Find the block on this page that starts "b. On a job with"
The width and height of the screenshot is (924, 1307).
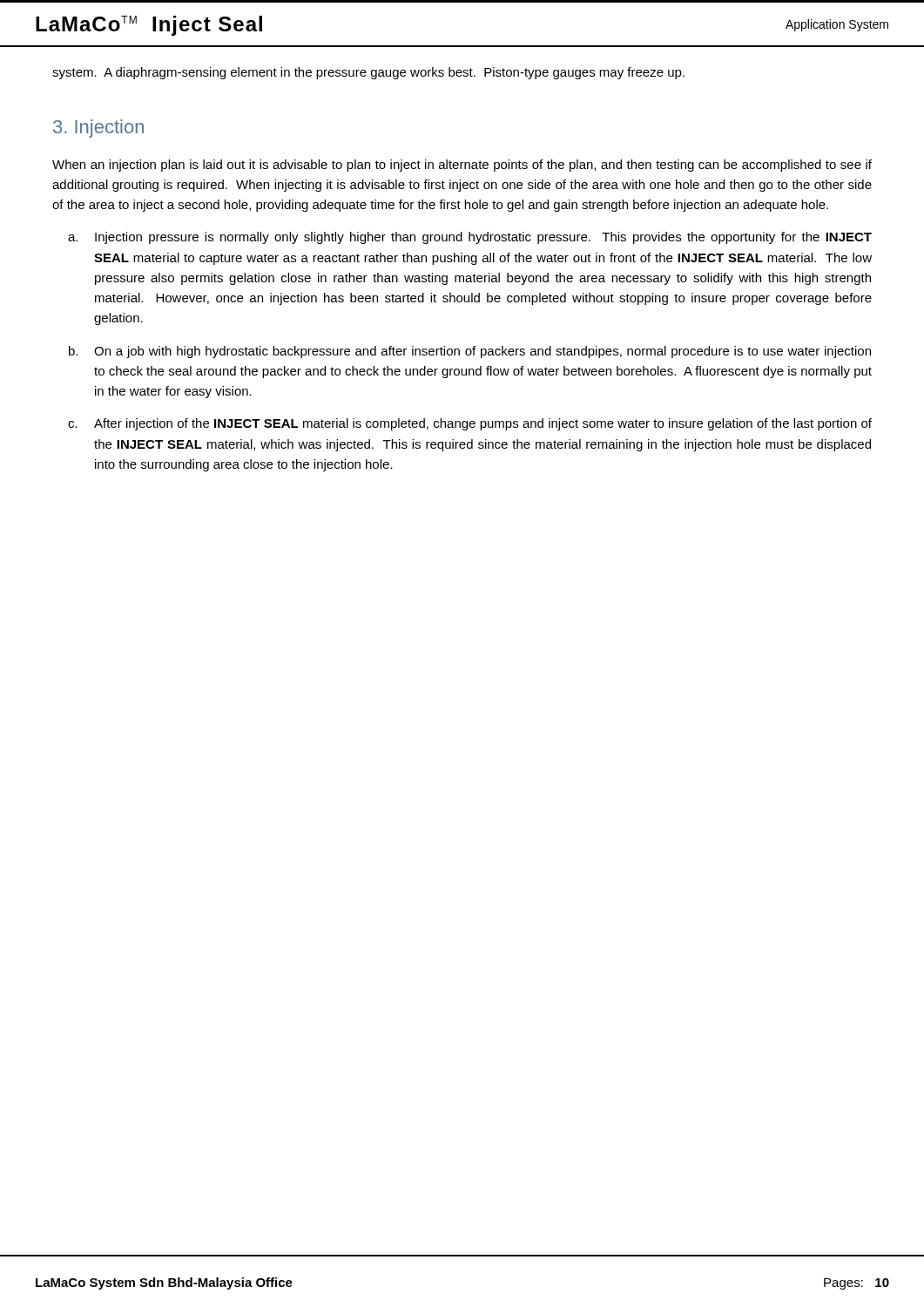point(470,371)
